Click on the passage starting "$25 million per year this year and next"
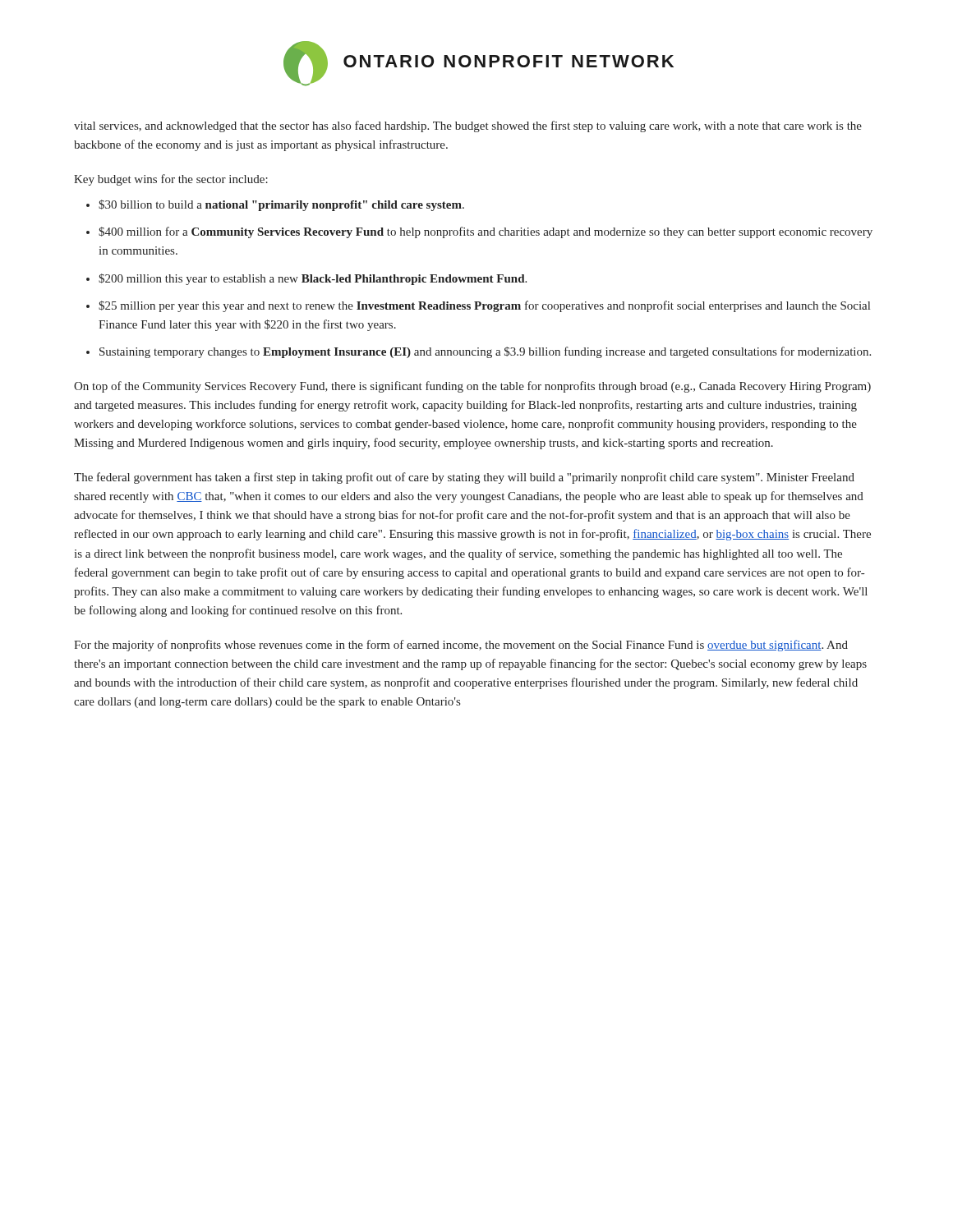Screen dimensions: 1232x953 click(x=485, y=315)
